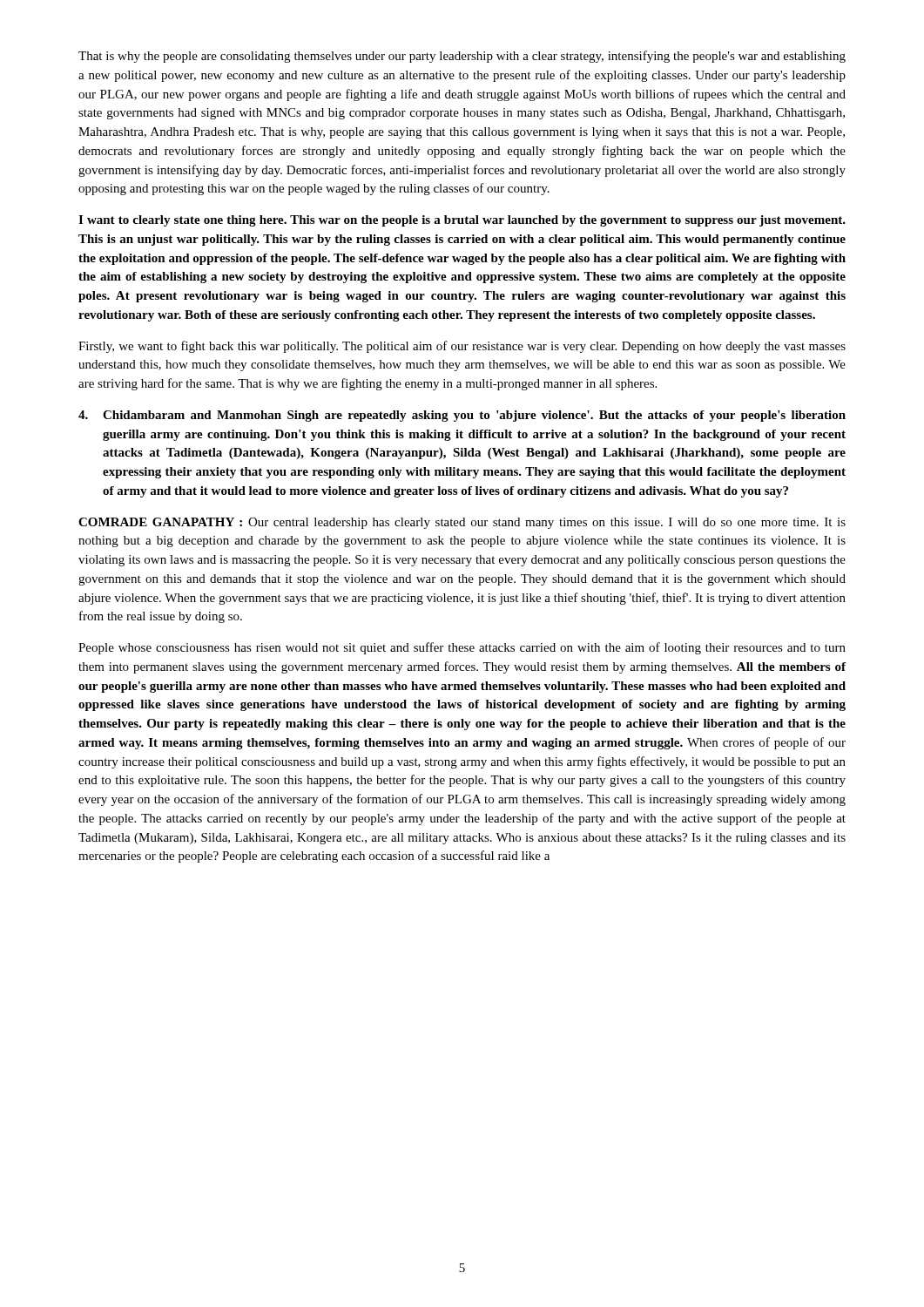Screen dimensions: 1307x924
Task: Find the block on this page that starts "Firstly, we want to fight back this"
Action: pos(462,364)
